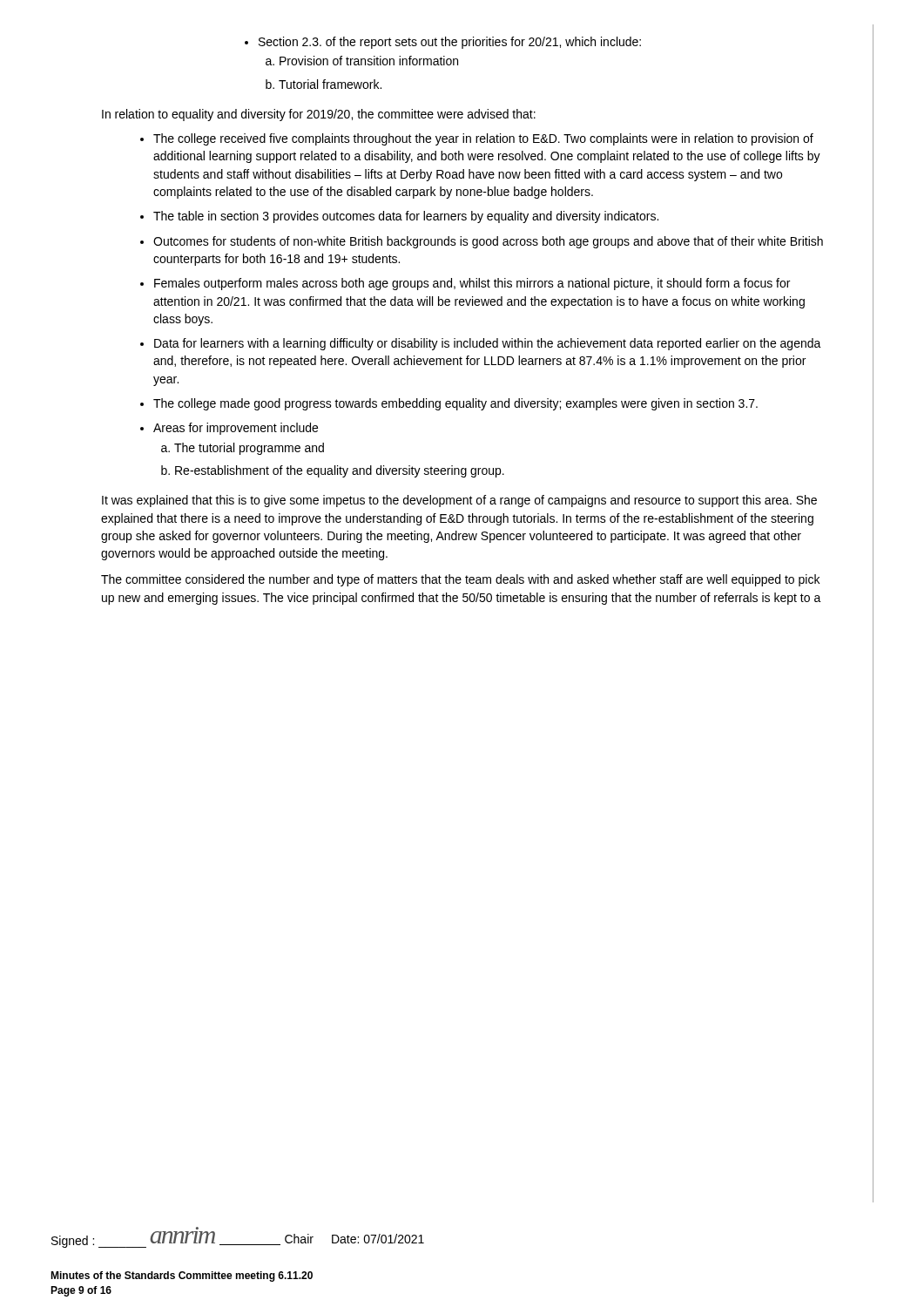
Task: Select the list item that reads "Females outperform males"
Action: tap(484, 301)
